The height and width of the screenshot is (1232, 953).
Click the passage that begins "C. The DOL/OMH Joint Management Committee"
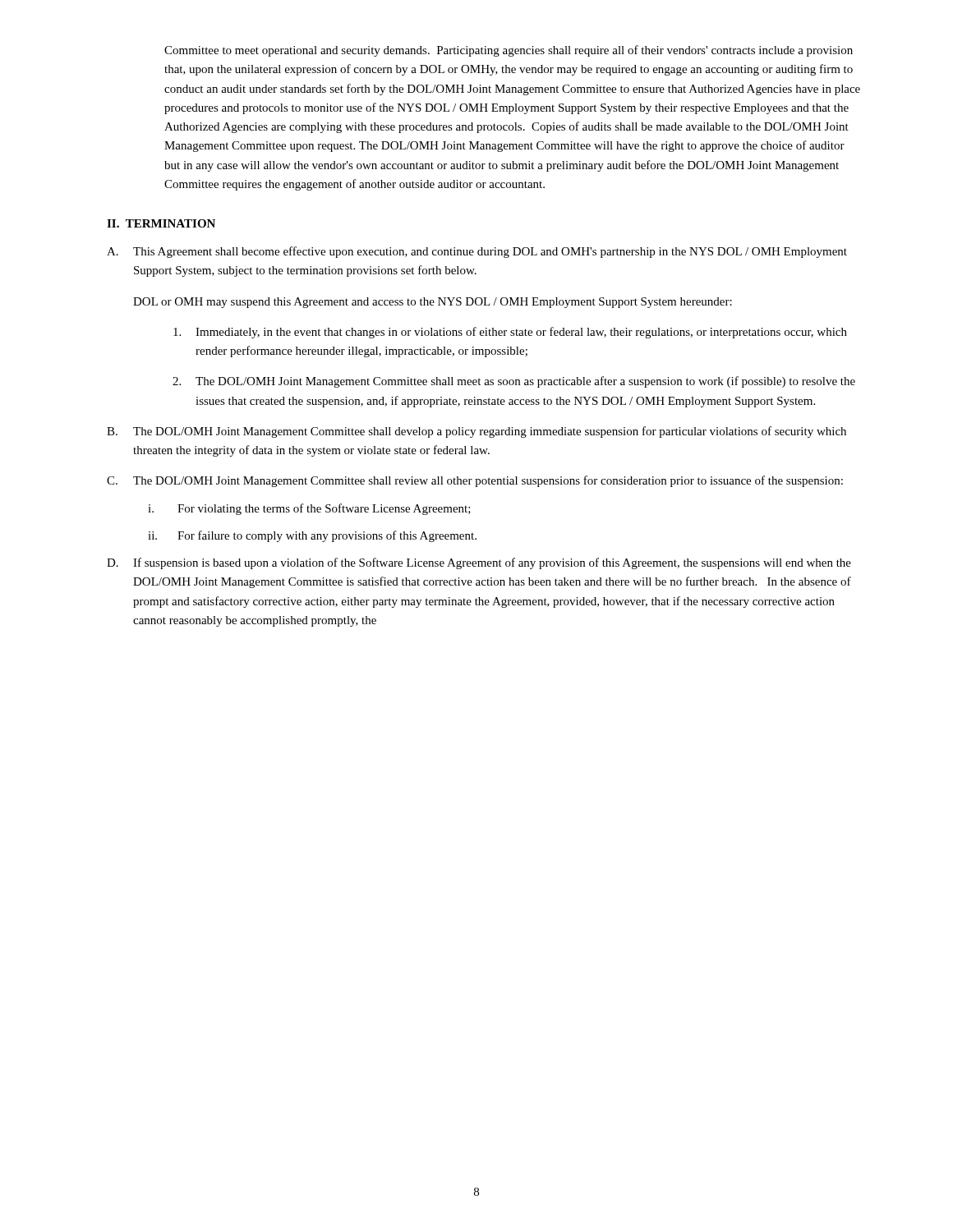485,481
